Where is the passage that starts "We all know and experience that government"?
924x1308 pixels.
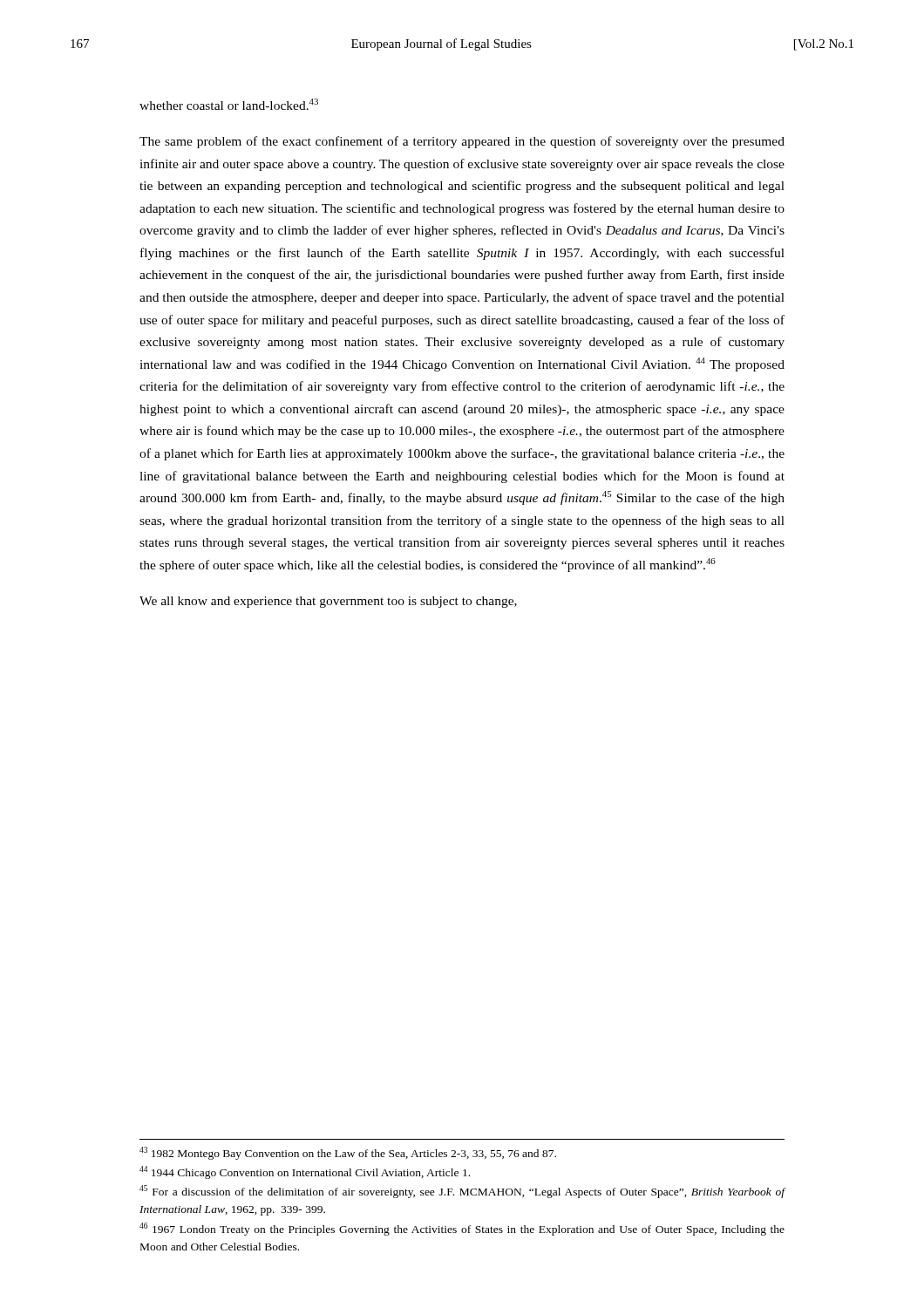click(462, 600)
